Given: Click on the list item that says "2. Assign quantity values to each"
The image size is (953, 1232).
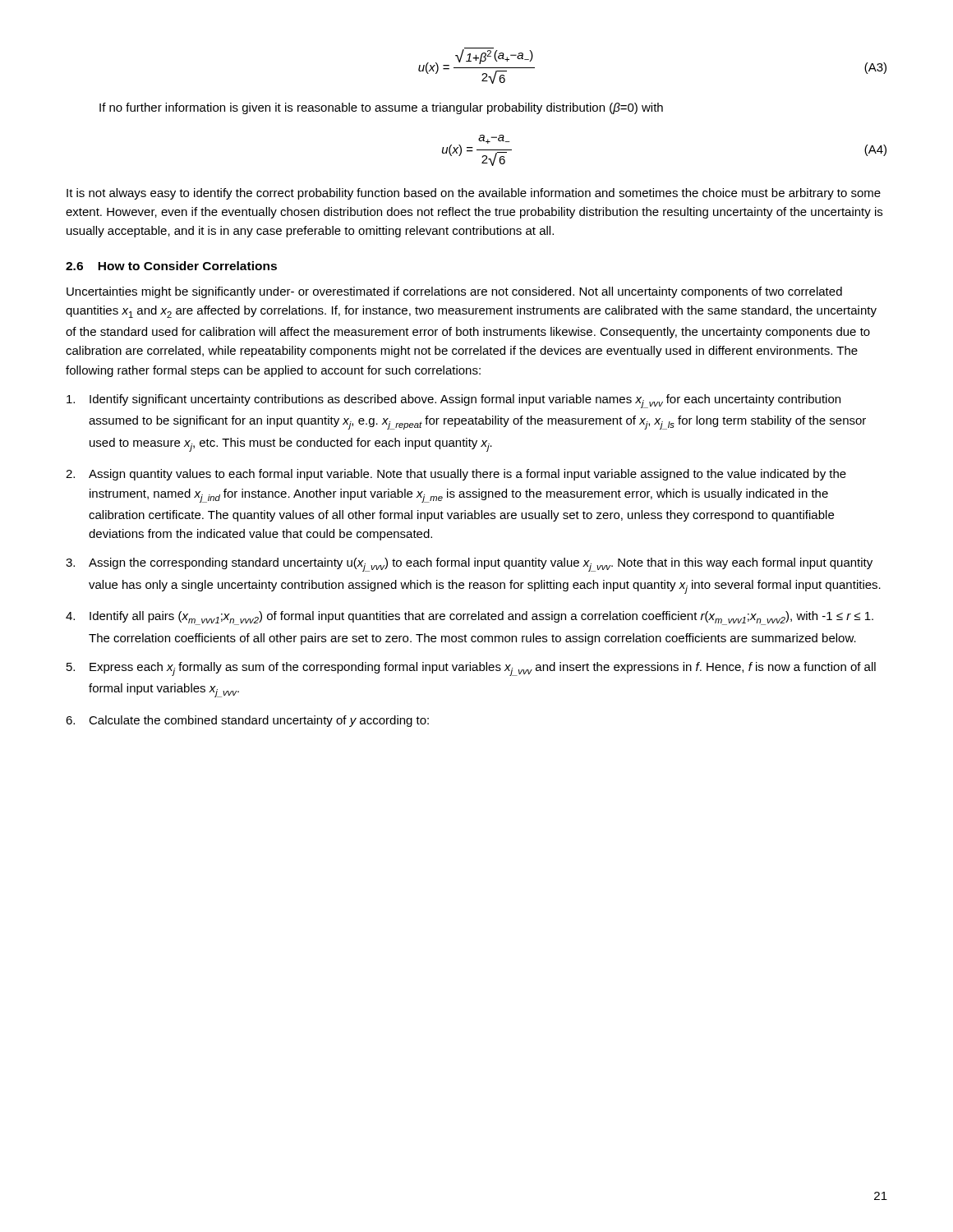Looking at the screenshot, I should [476, 504].
